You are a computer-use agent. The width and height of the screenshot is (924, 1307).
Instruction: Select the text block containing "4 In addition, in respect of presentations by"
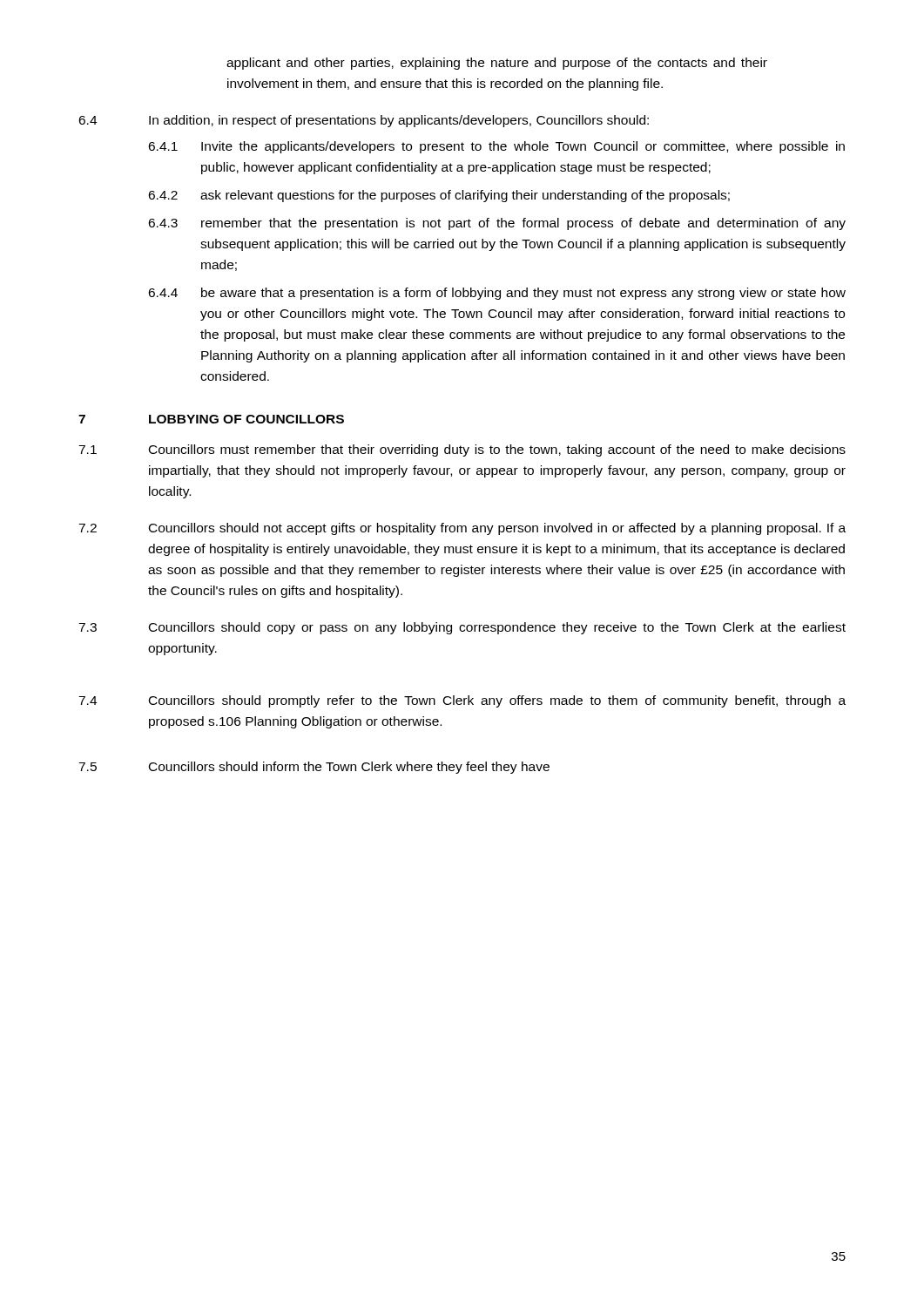click(462, 120)
